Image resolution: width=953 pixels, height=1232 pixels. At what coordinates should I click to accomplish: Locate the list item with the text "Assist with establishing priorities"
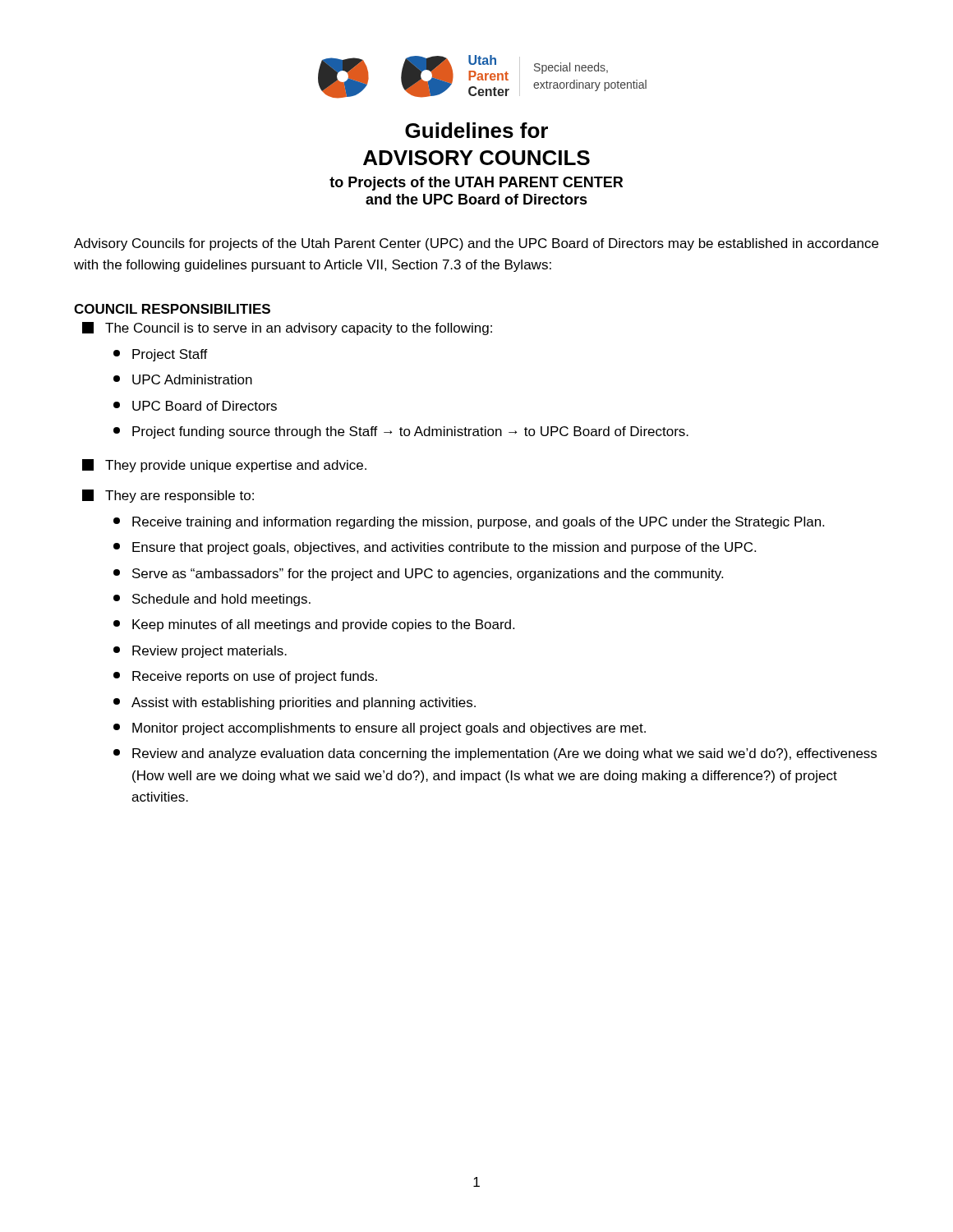click(x=295, y=703)
